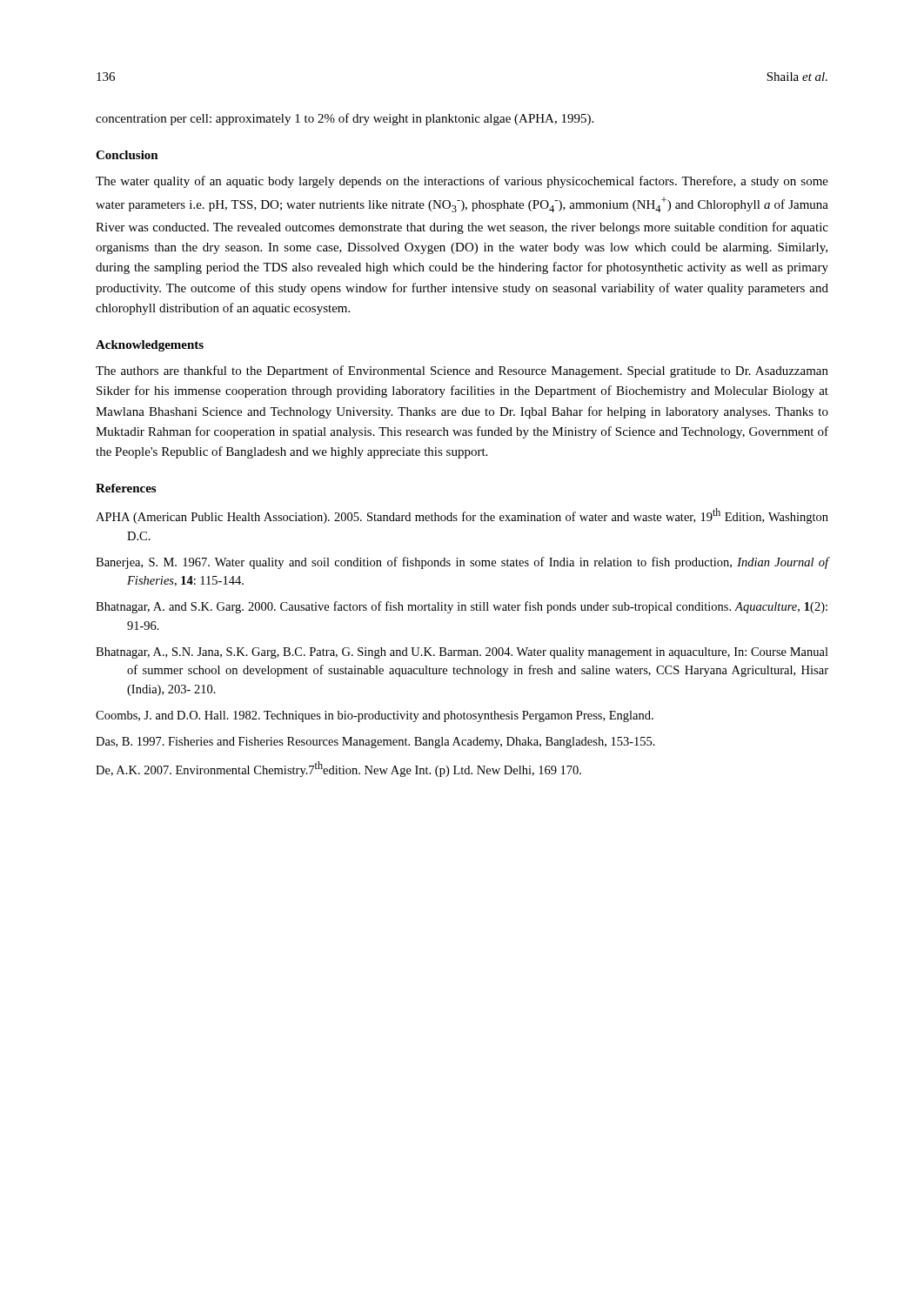Locate the region starting "Coombs, J. and"
Image resolution: width=924 pixels, height=1305 pixels.
pos(375,715)
